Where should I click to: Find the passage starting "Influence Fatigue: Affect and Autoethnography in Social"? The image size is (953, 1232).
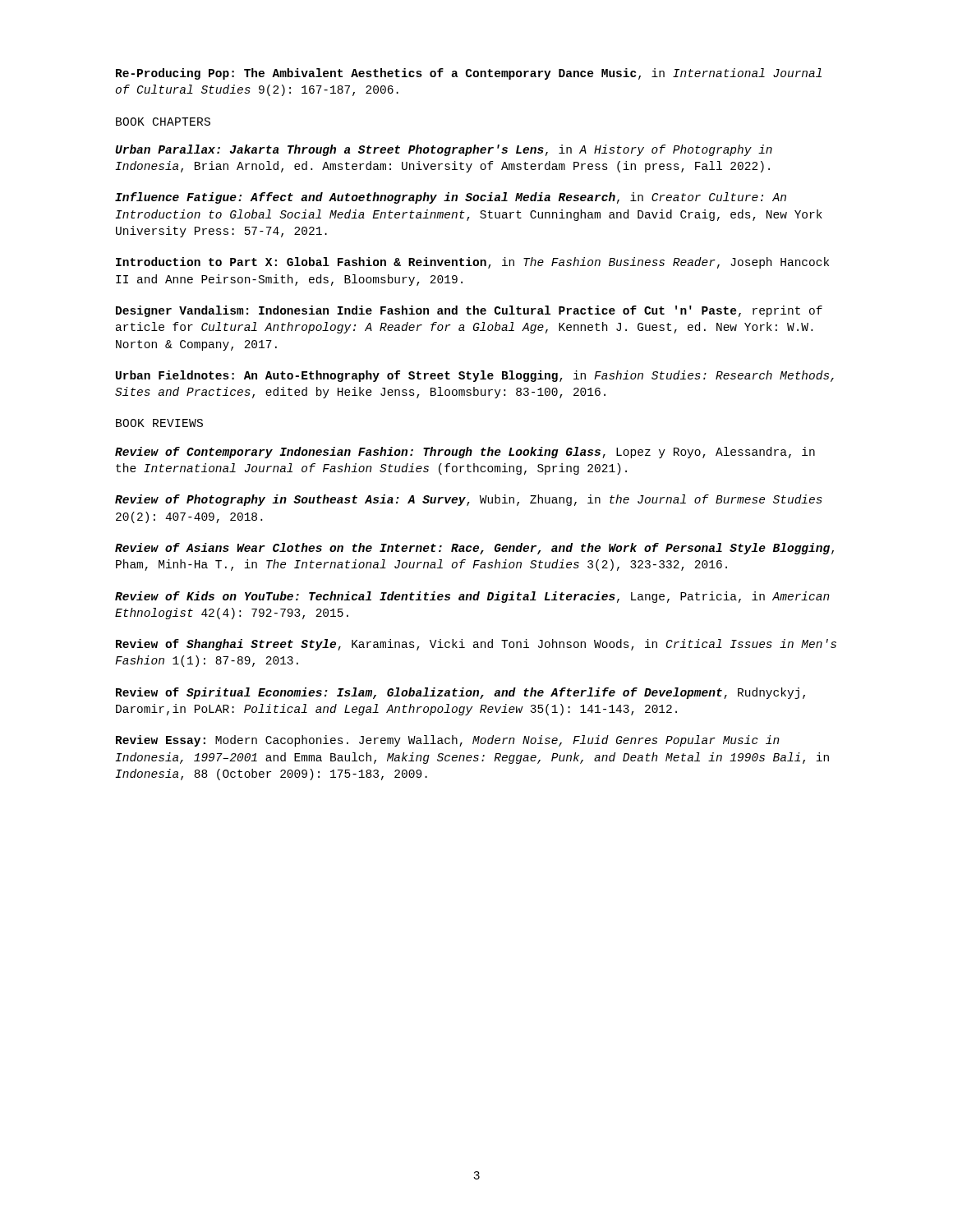pos(469,215)
